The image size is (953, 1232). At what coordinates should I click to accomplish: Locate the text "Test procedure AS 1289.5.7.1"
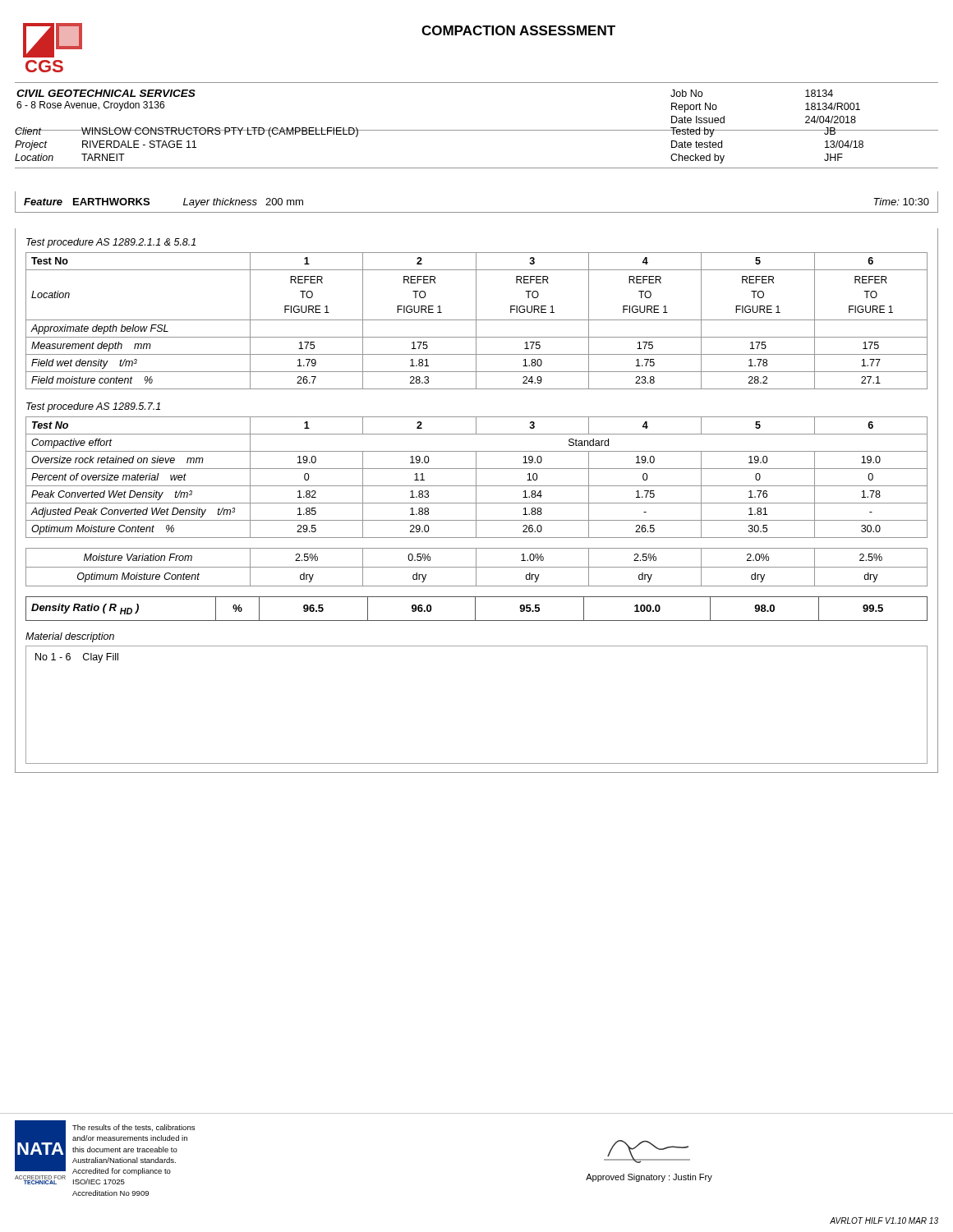93,407
